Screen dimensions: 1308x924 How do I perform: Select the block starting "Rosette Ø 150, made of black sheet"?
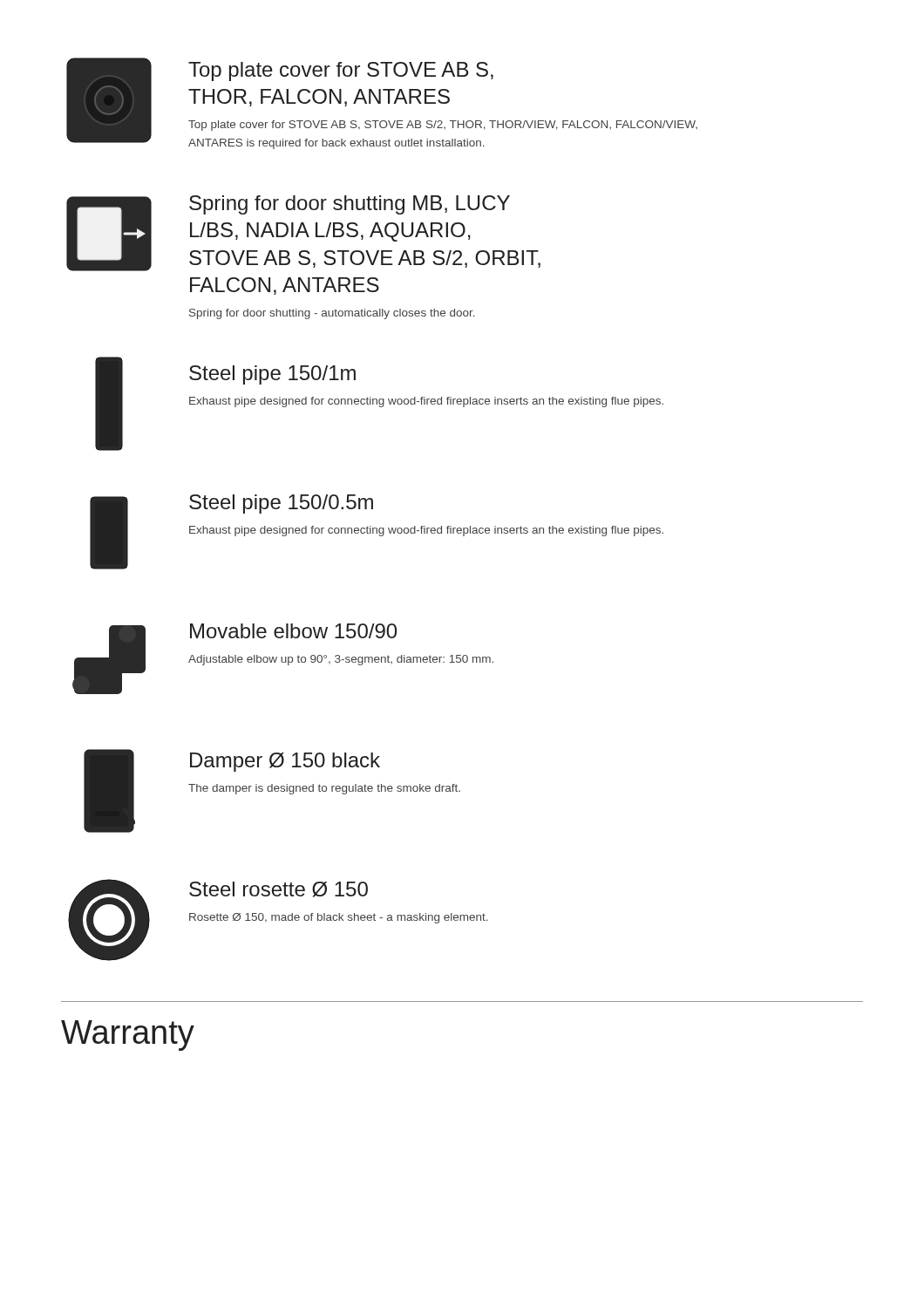338,917
